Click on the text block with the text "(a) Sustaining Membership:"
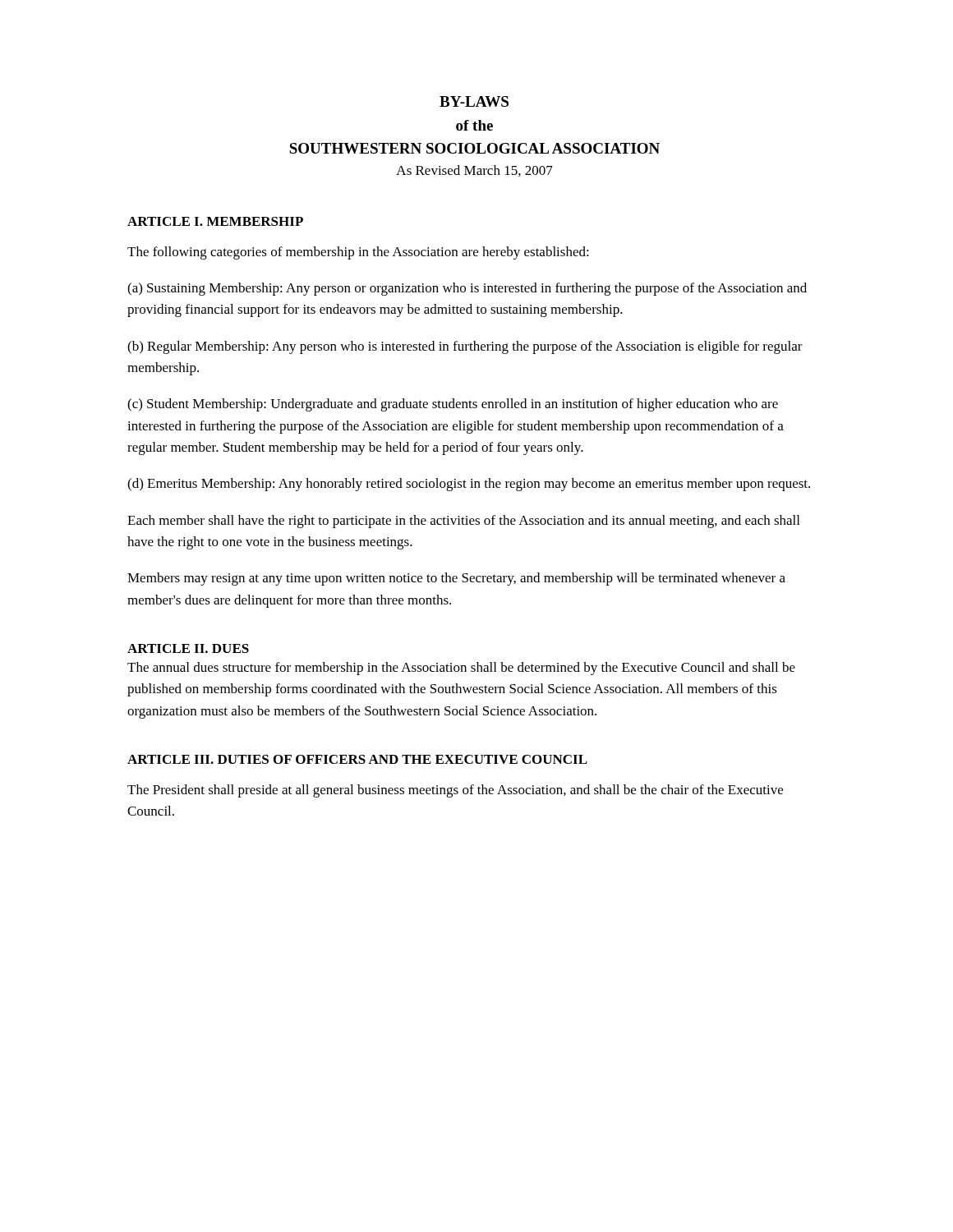This screenshot has height=1232, width=953. pyautogui.click(x=467, y=299)
